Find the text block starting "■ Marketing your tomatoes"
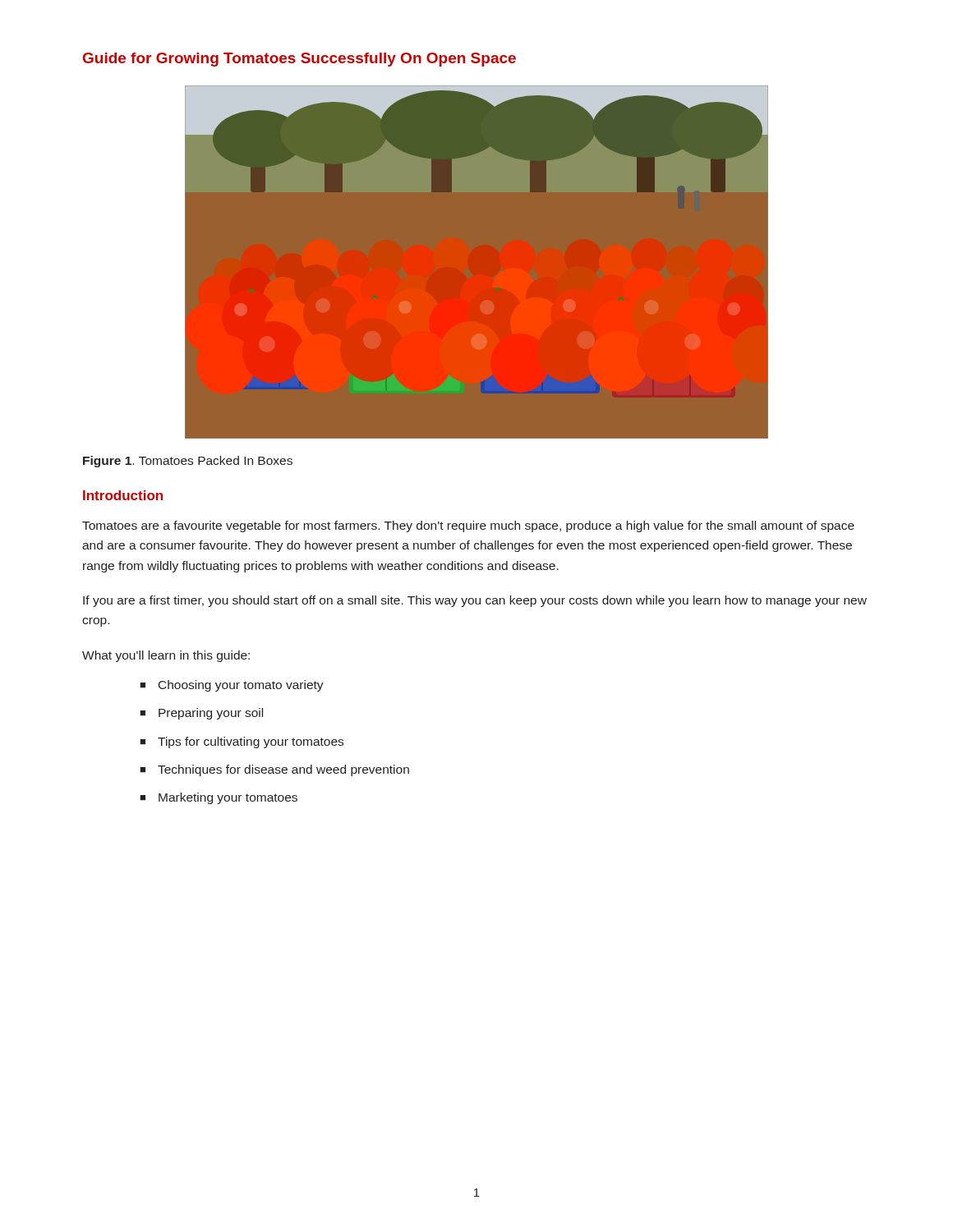Image resolution: width=953 pixels, height=1232 pixels. (x=219, y=798)
